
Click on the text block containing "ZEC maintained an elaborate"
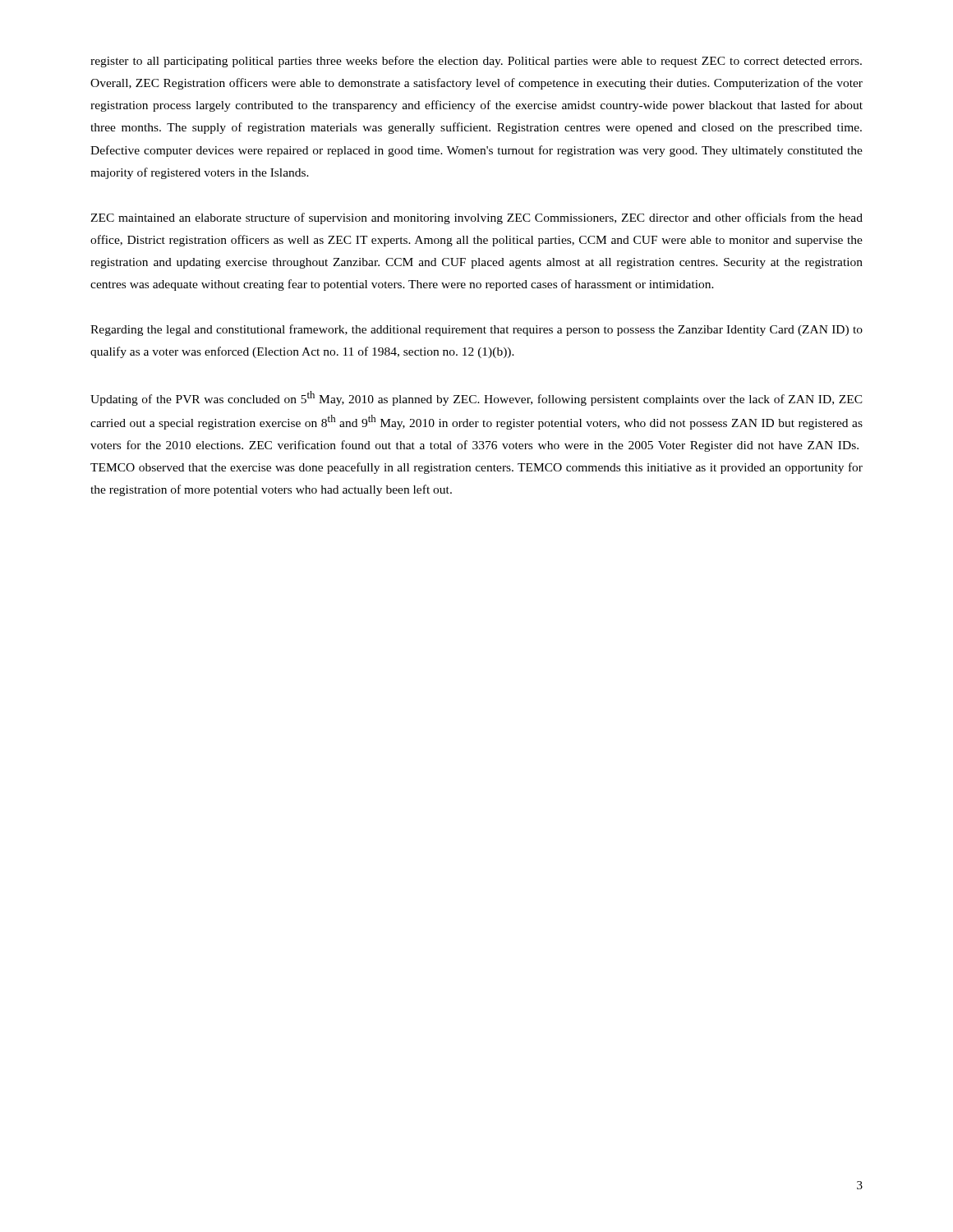tap(476, 250)
